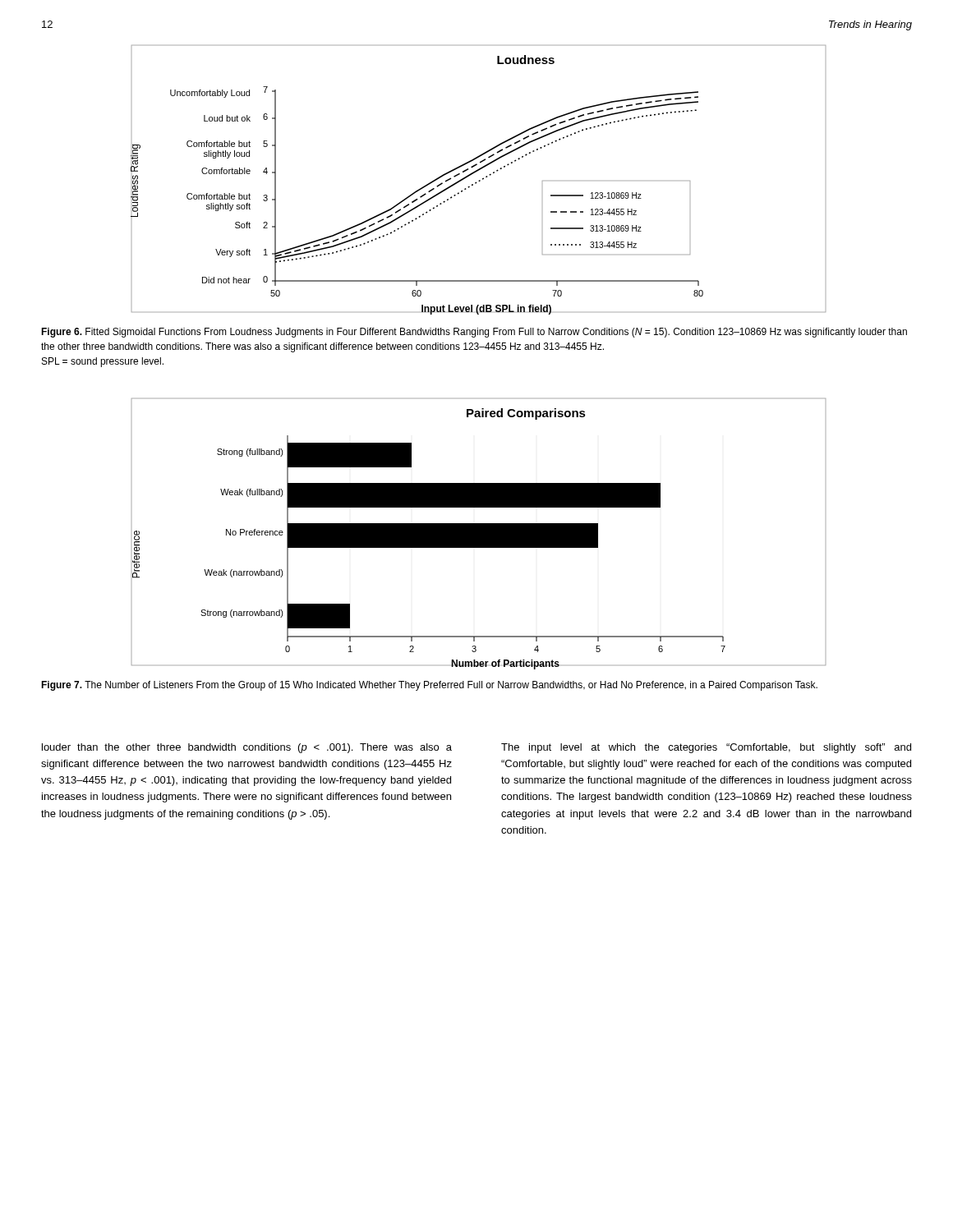Click the caption that begins "Figure 7. The Number"

(476, 685)
